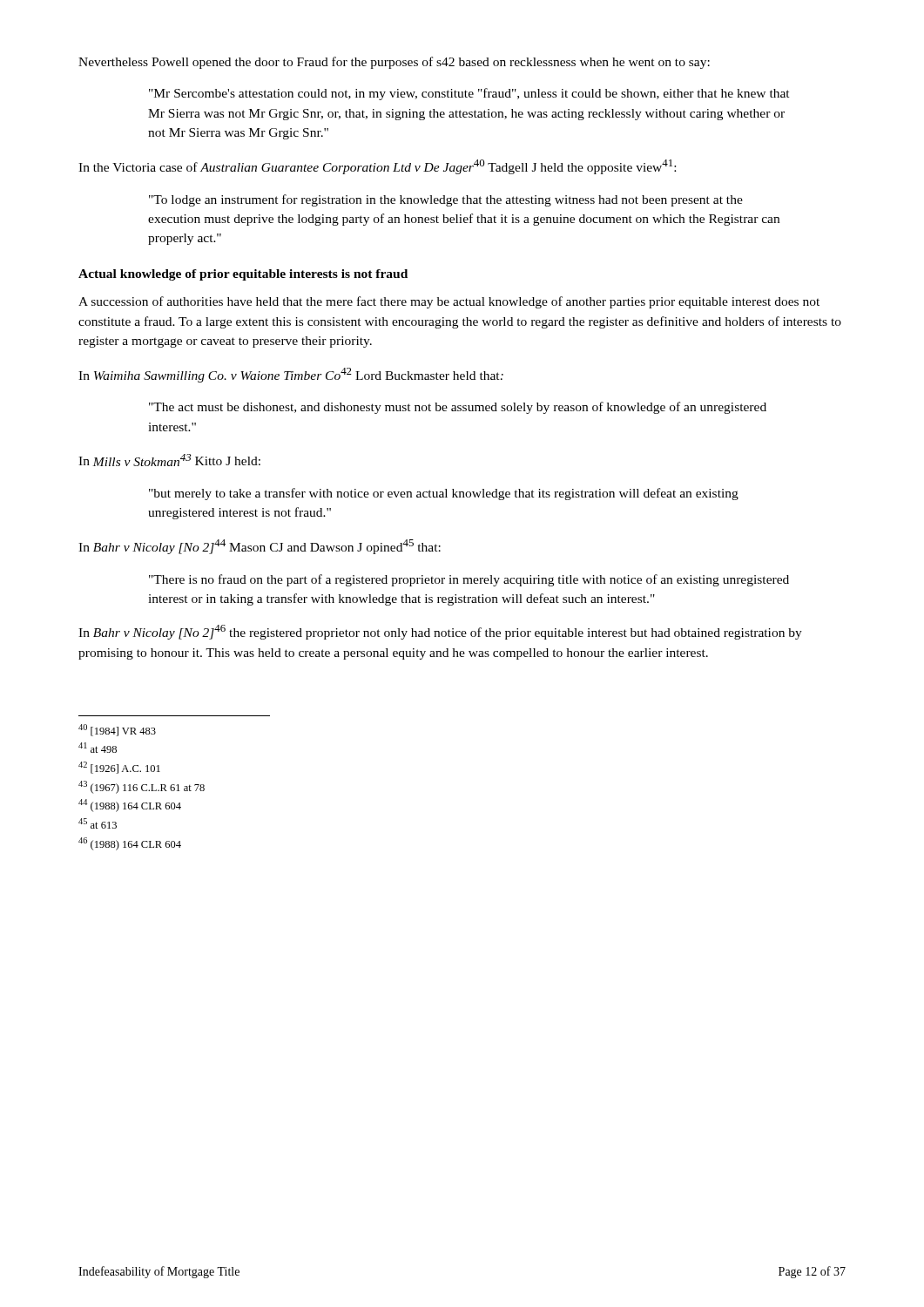Click a section header
The image size is (924, 1307).
pyautogui.click(x=243, y=273)
